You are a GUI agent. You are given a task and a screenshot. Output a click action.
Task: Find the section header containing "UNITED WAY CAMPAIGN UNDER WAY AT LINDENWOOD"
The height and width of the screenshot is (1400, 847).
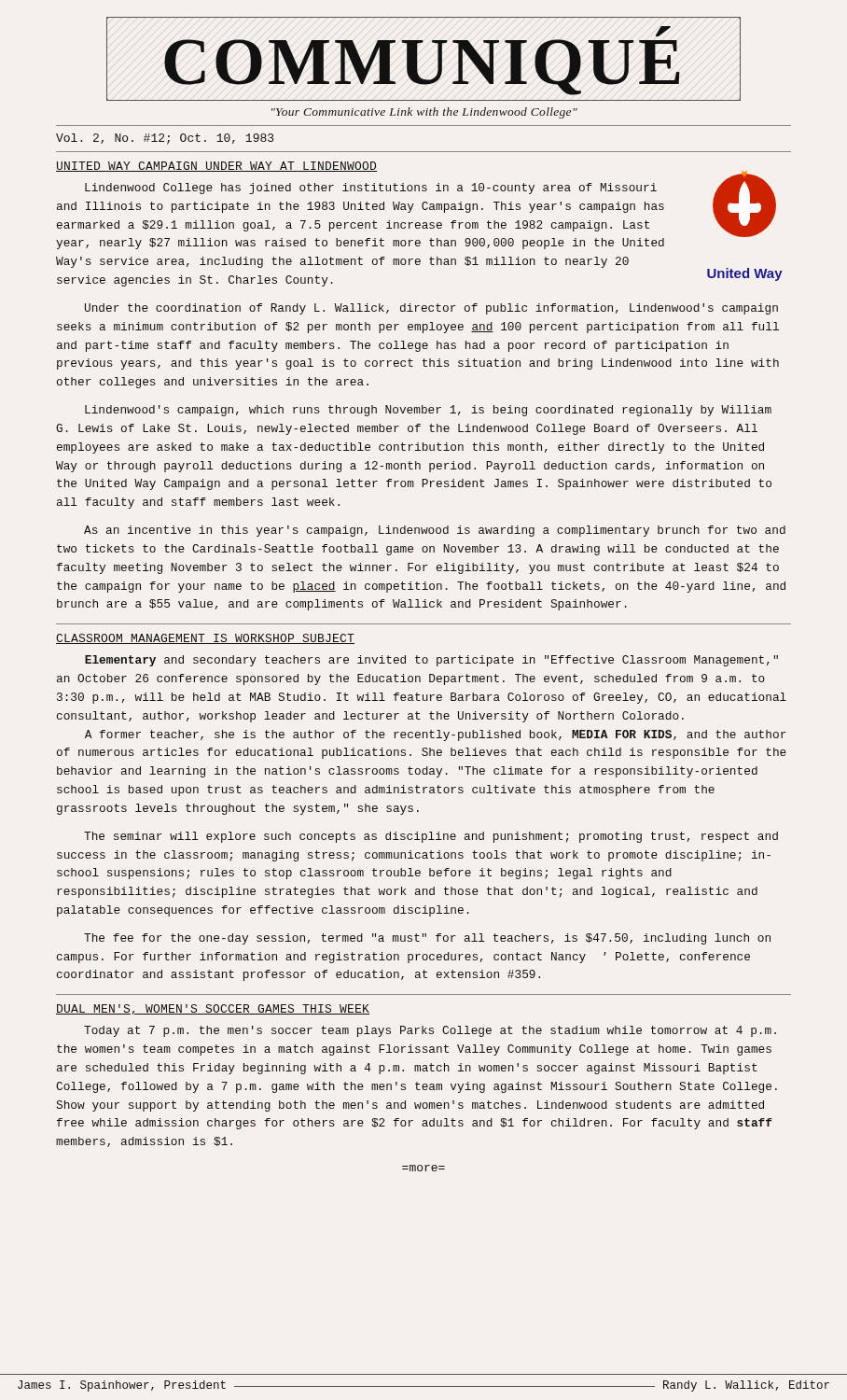click(216, 167)
